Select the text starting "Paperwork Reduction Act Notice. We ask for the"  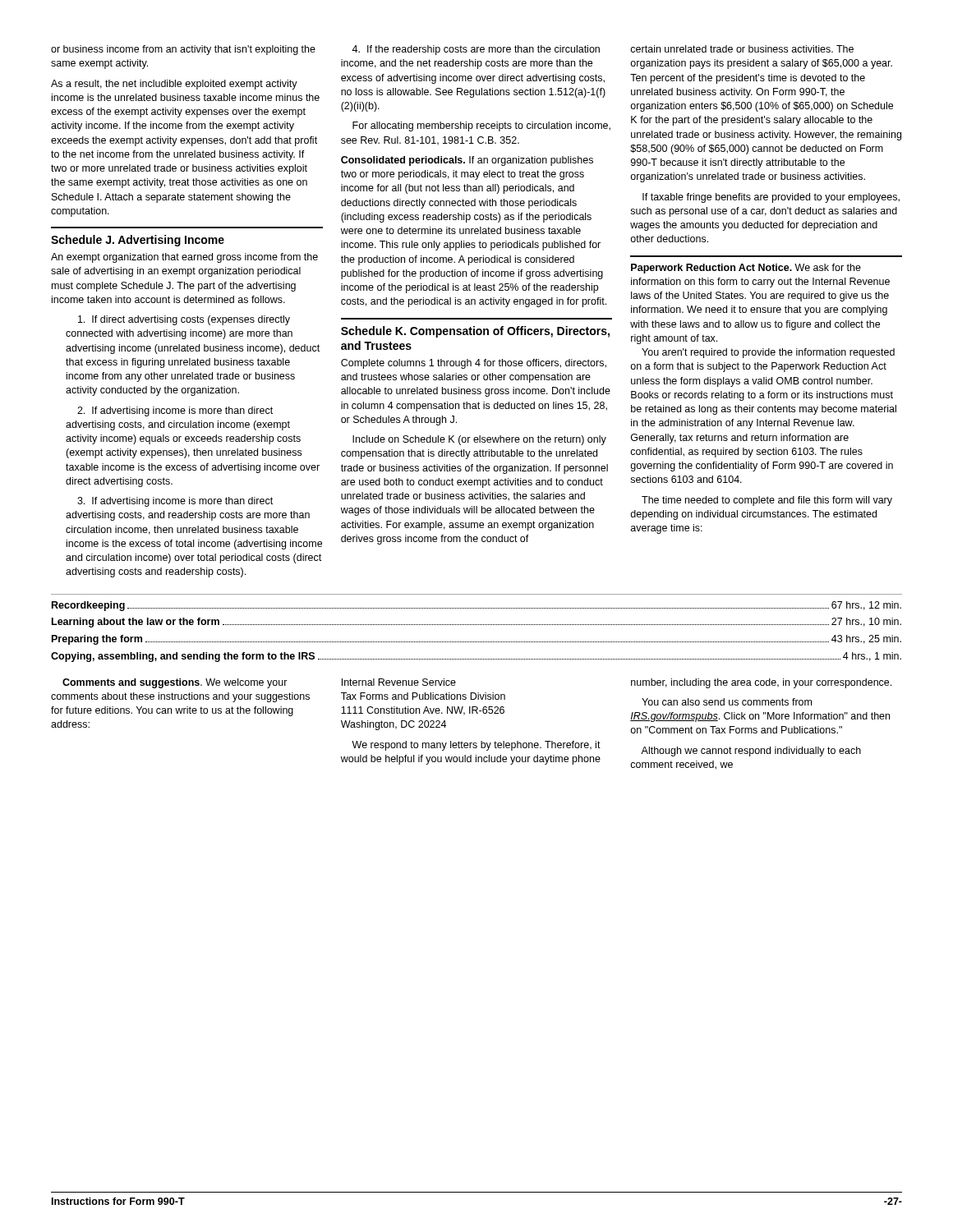pos(766,303)
